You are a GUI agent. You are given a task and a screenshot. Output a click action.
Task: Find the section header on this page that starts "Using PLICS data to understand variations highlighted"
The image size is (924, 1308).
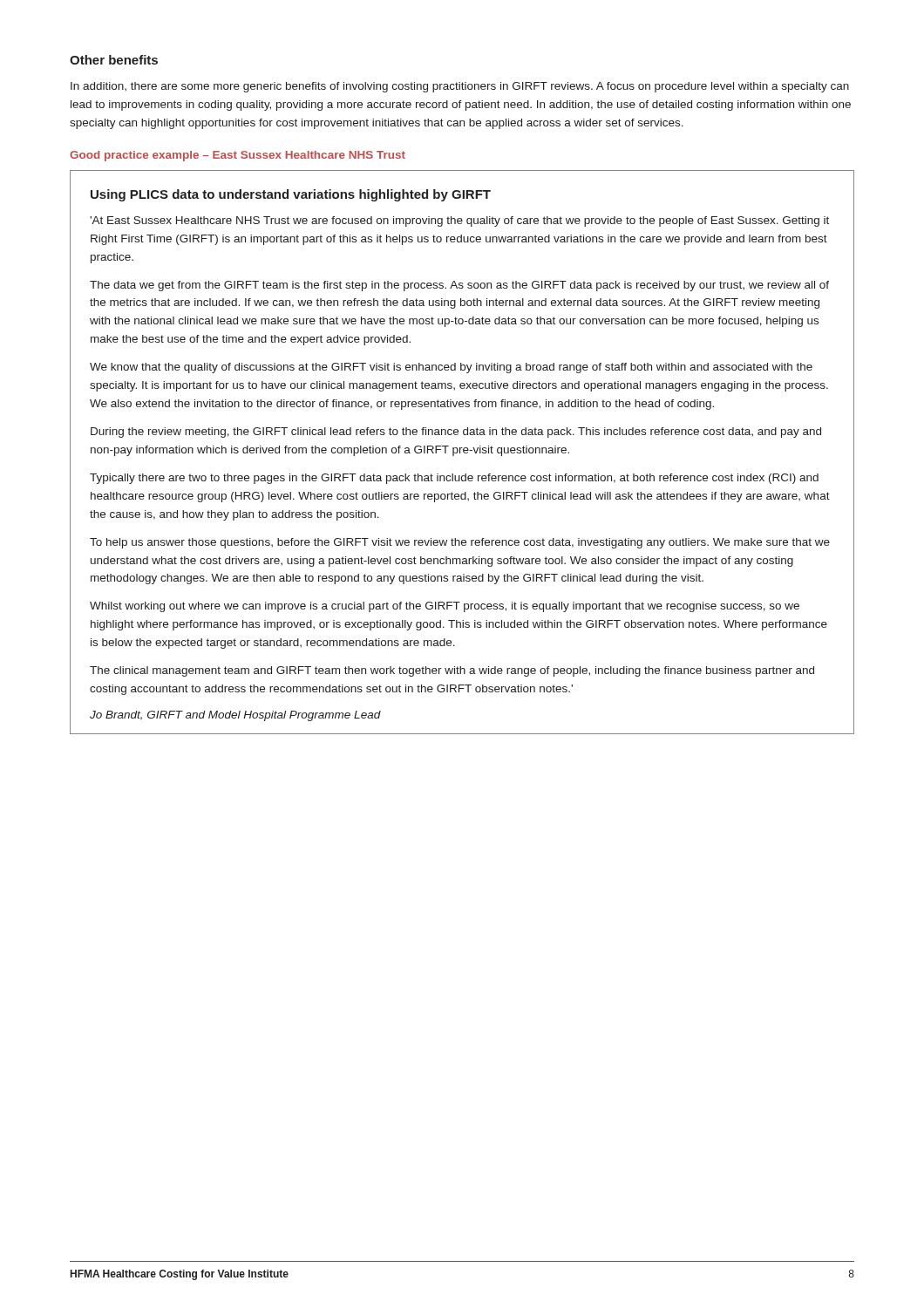[290, 194]
